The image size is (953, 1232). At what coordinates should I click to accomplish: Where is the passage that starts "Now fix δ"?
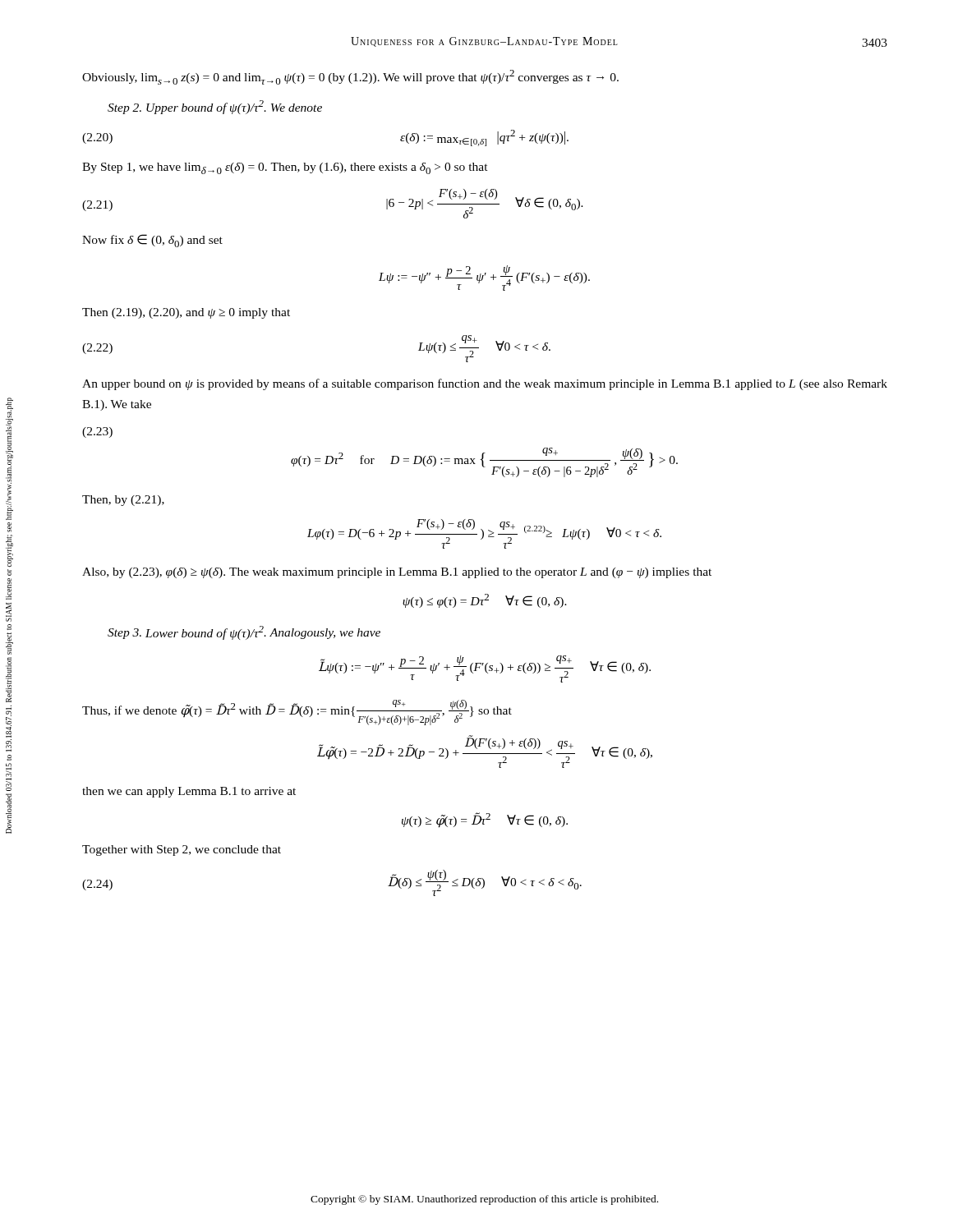click(x=152, y=241)
